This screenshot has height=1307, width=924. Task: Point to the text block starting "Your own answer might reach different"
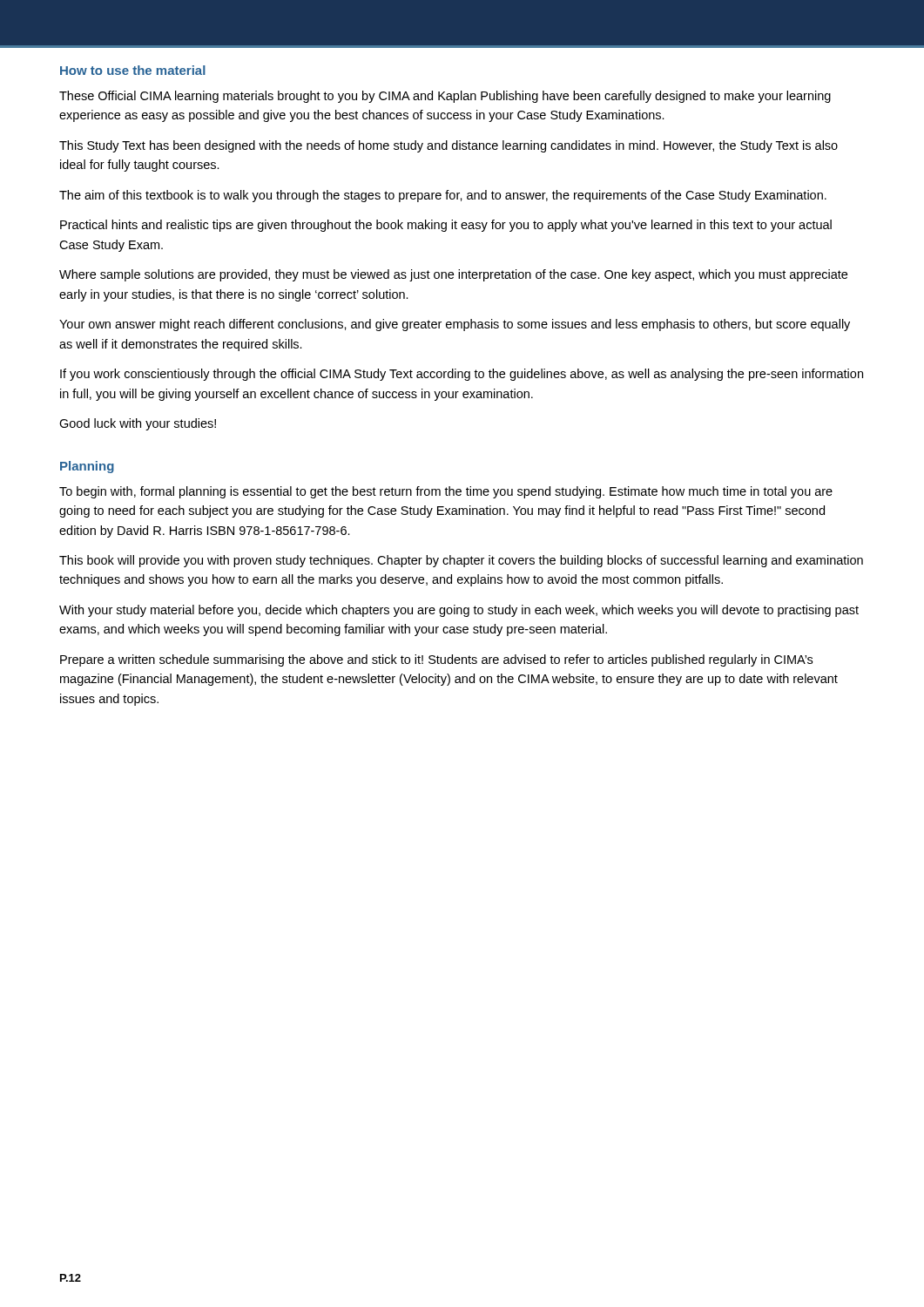coord(455,334)
